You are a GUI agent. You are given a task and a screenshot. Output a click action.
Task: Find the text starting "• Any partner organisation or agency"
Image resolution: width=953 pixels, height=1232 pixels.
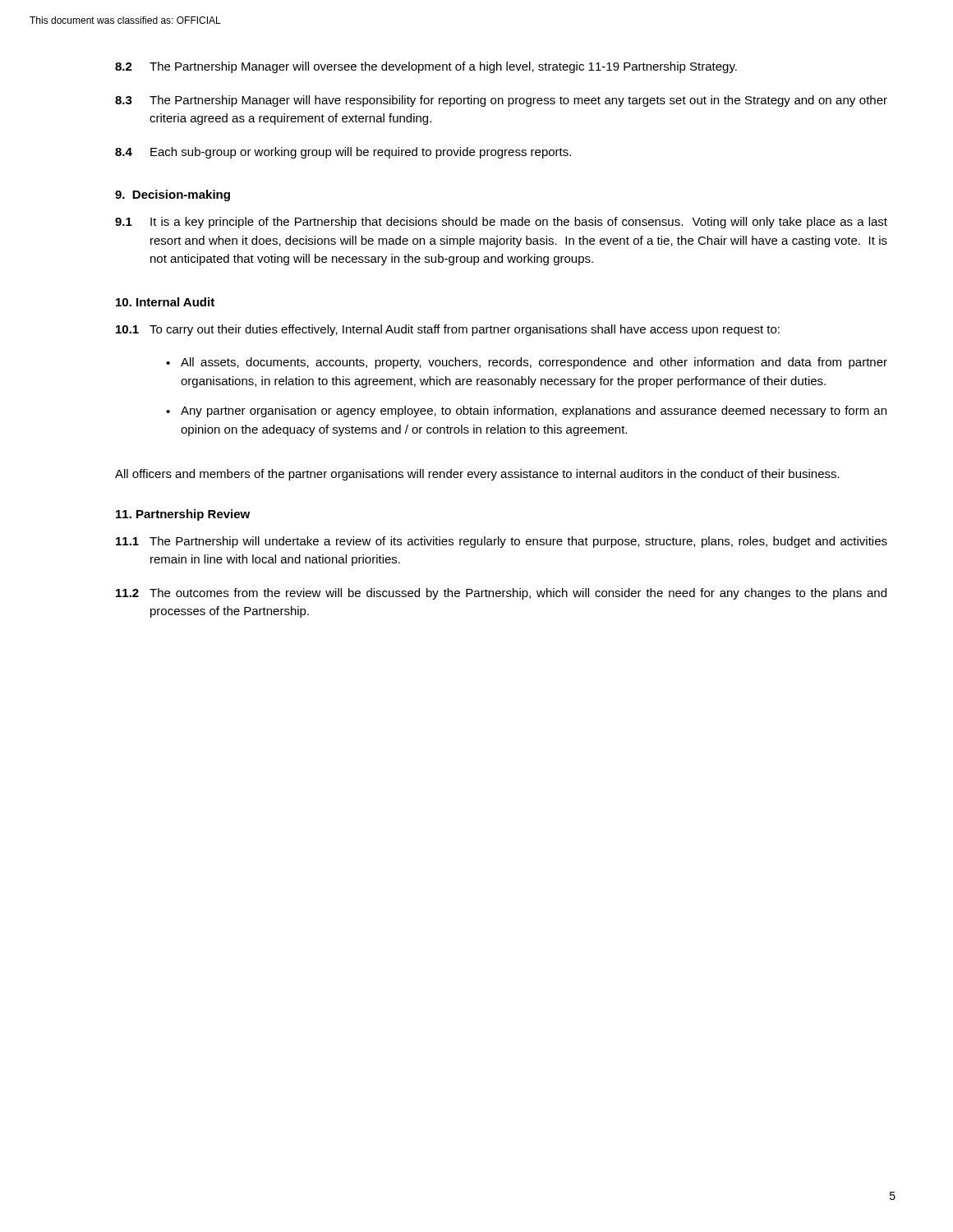527,420
